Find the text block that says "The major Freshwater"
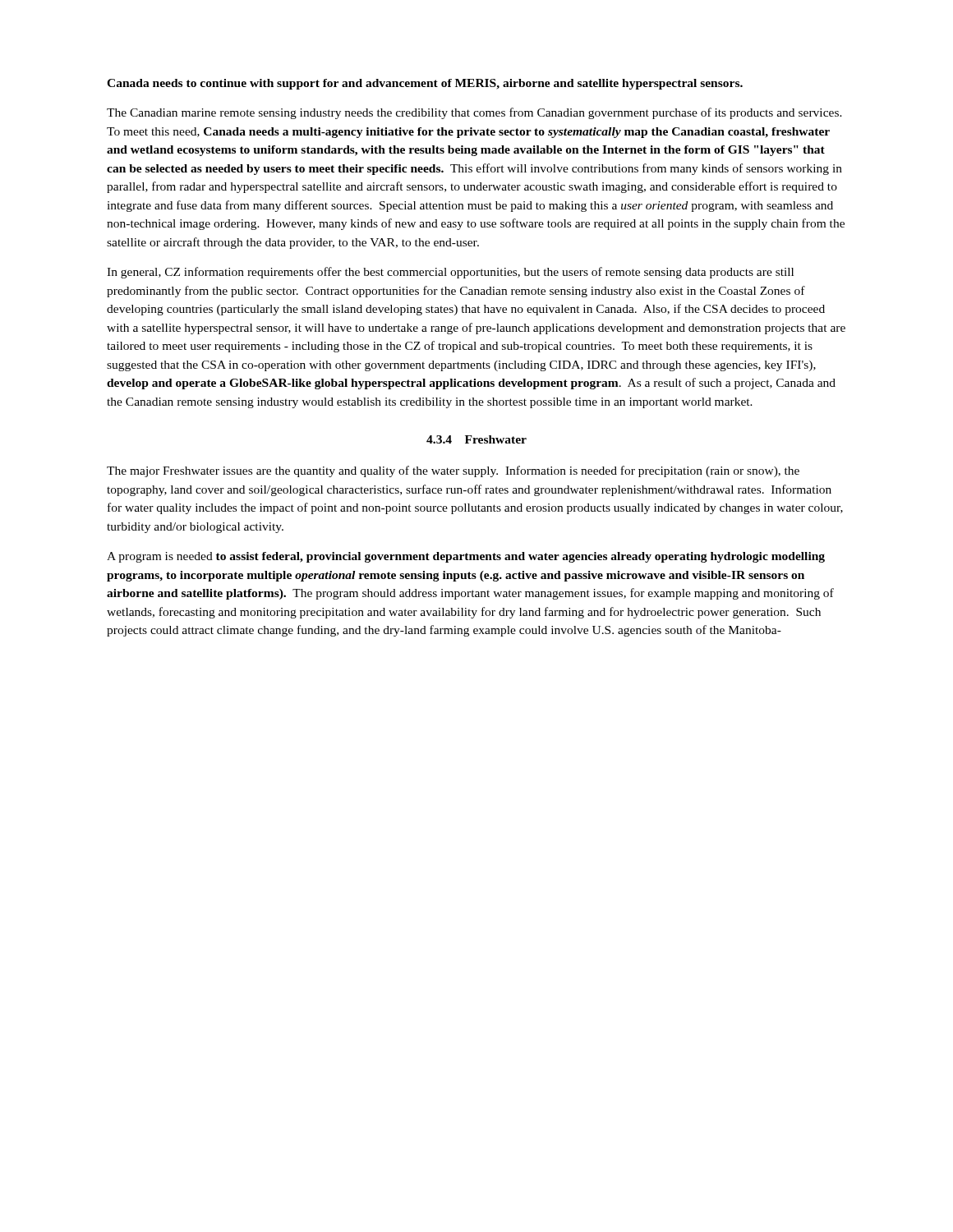953x1232 pixels. 476,499
